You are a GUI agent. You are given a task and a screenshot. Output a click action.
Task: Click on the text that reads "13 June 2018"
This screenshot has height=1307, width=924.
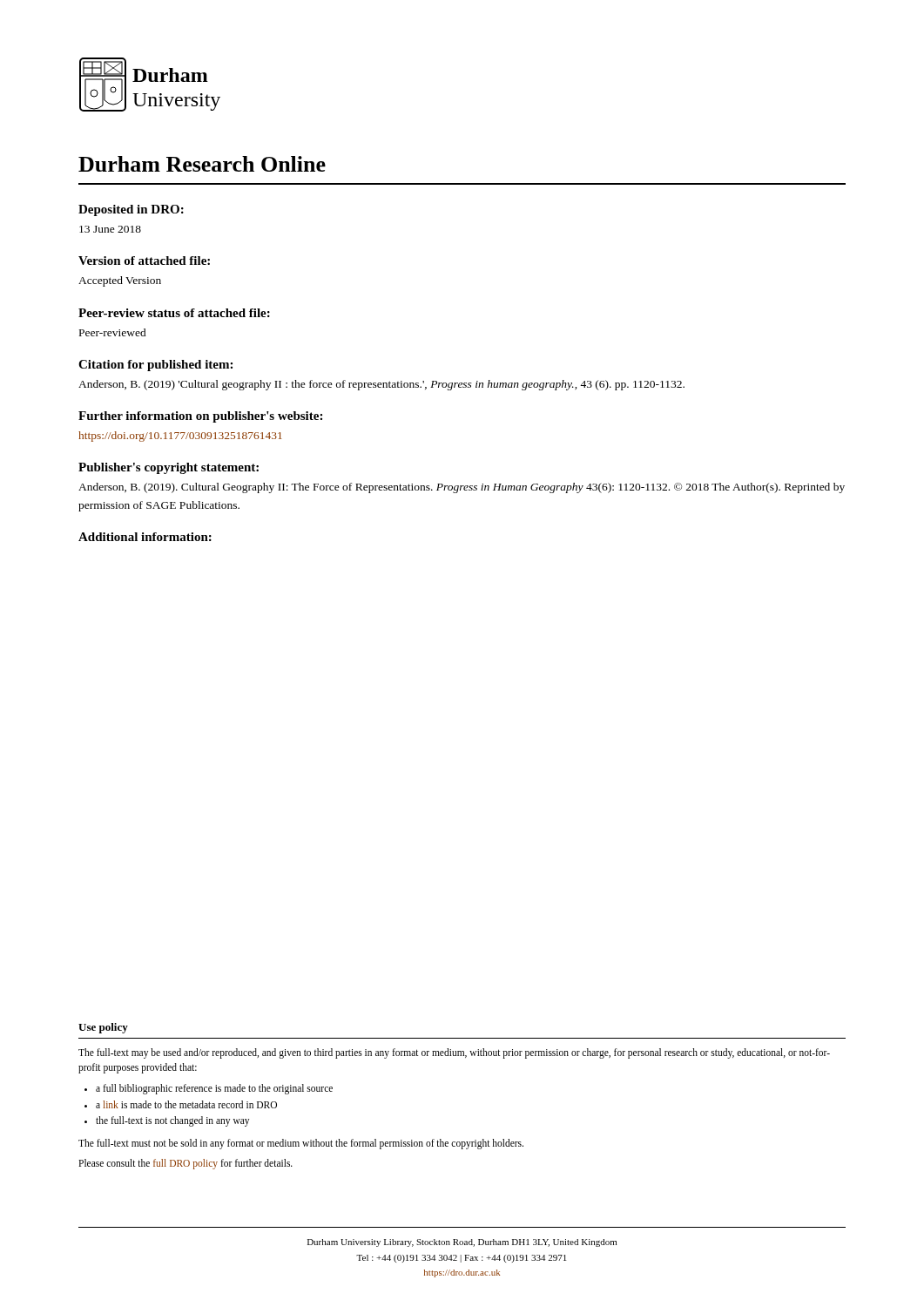[x=110, y=229]
